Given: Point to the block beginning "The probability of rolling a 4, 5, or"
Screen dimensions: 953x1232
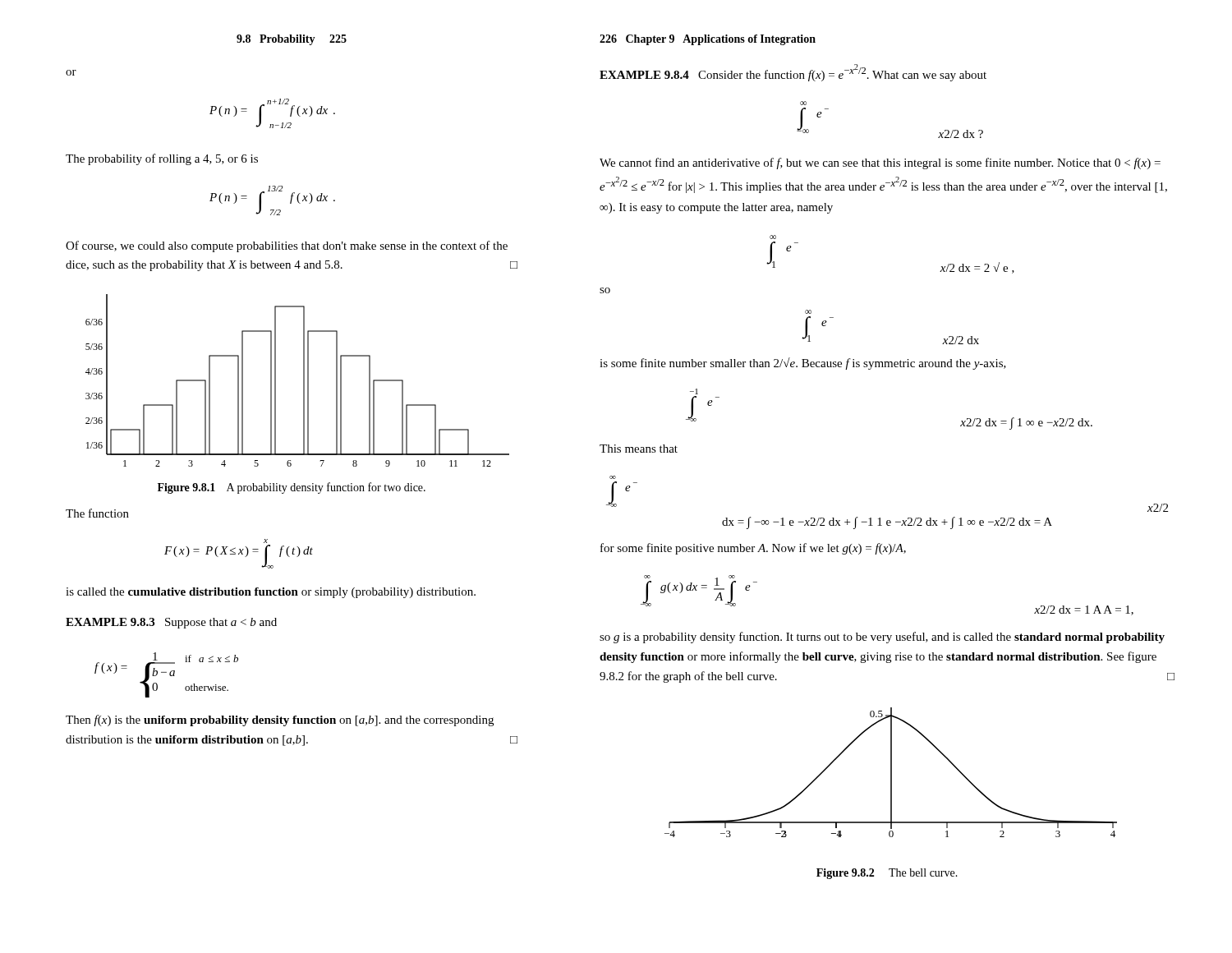Looking at the screenshot, I should pyautogui.click(x=162, y=158).
